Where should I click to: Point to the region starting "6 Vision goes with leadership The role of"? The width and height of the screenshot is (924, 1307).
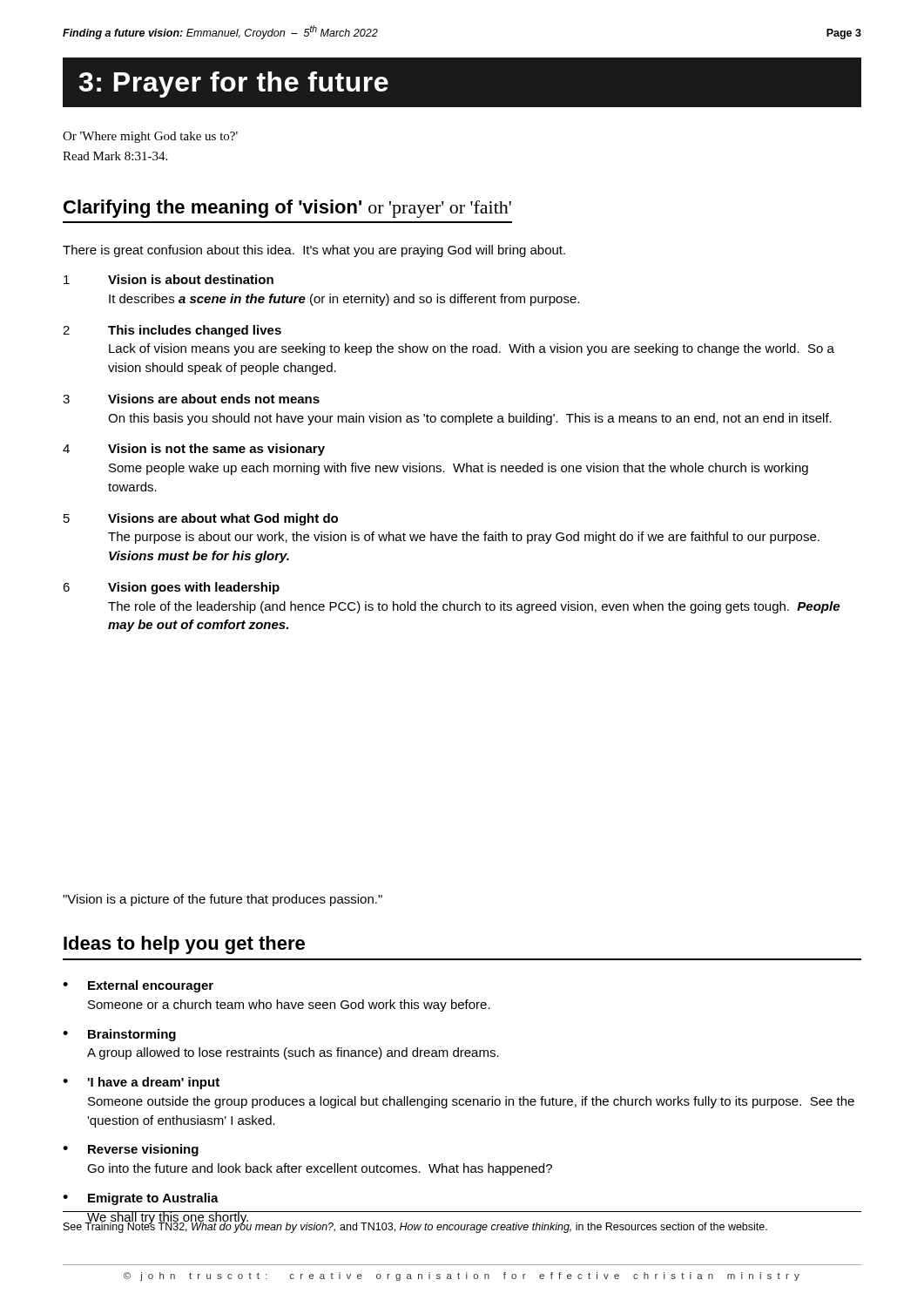(x=462, y=606)
